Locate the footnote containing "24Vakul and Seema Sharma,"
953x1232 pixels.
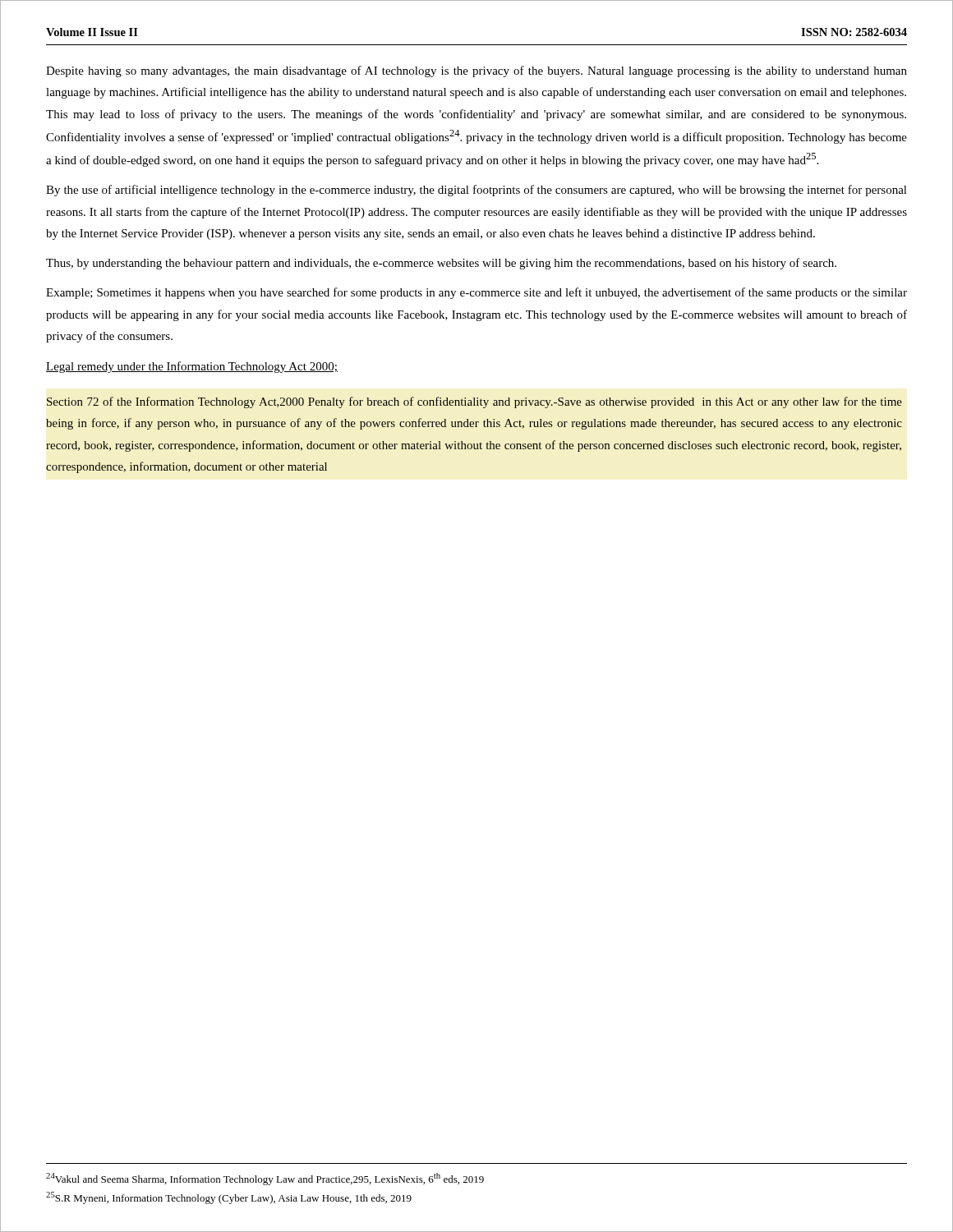click(265, 1178)
